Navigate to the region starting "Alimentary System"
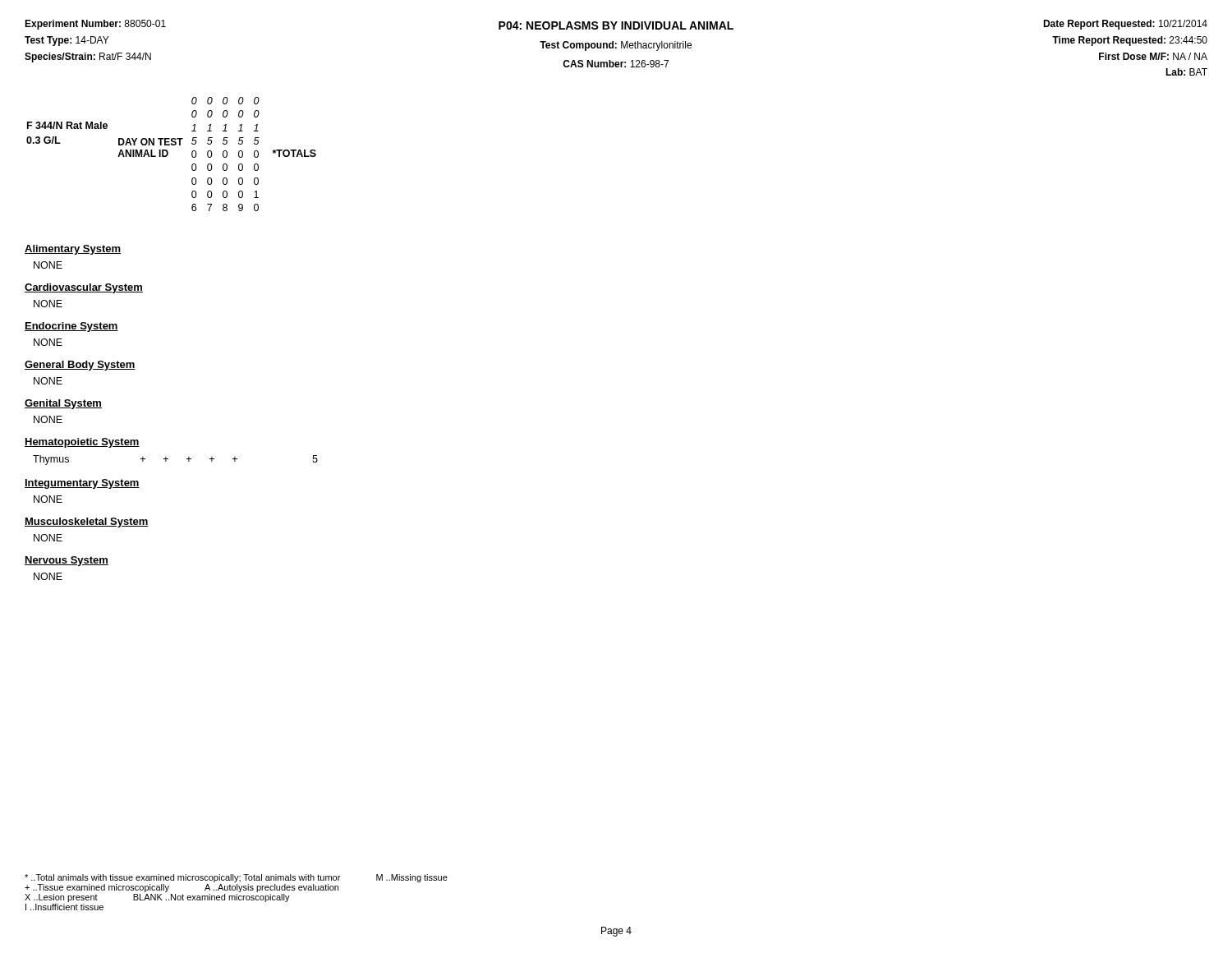 (x=73, y=248)
